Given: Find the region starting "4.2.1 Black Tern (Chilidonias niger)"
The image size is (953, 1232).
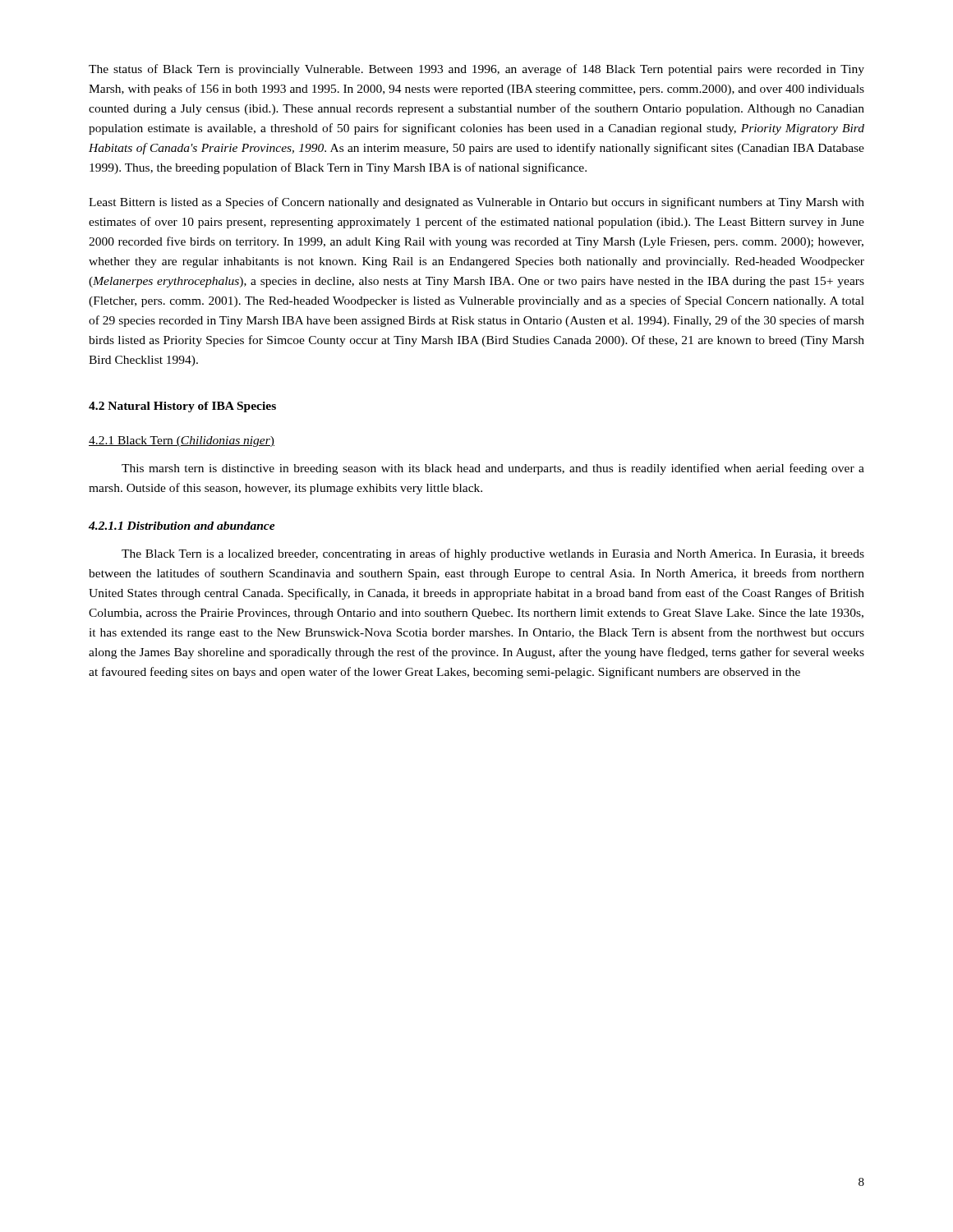Looking at the screenshot, I should click(182, 441).
